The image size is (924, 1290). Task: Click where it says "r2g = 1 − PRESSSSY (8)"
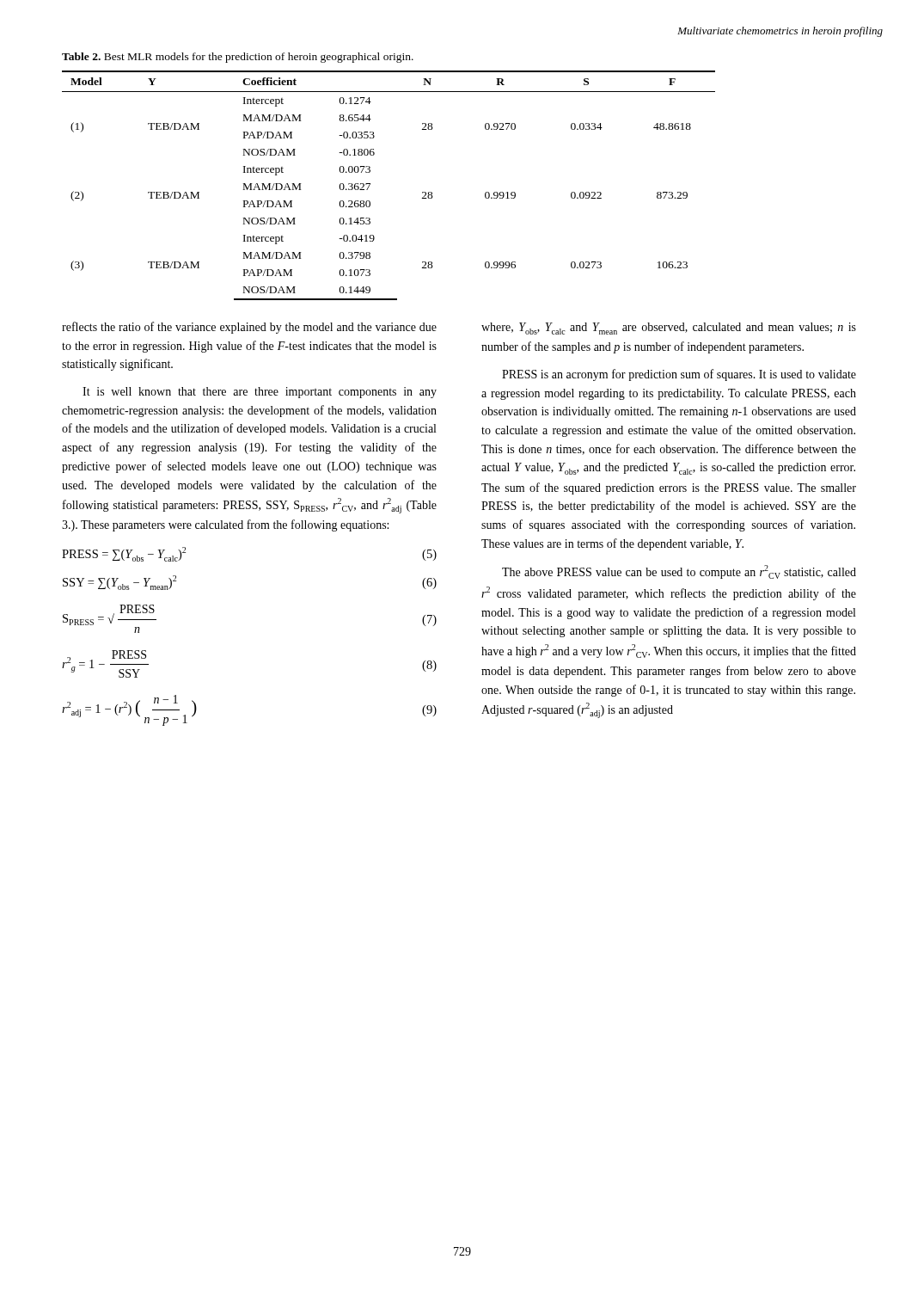[x=129, y=664]
